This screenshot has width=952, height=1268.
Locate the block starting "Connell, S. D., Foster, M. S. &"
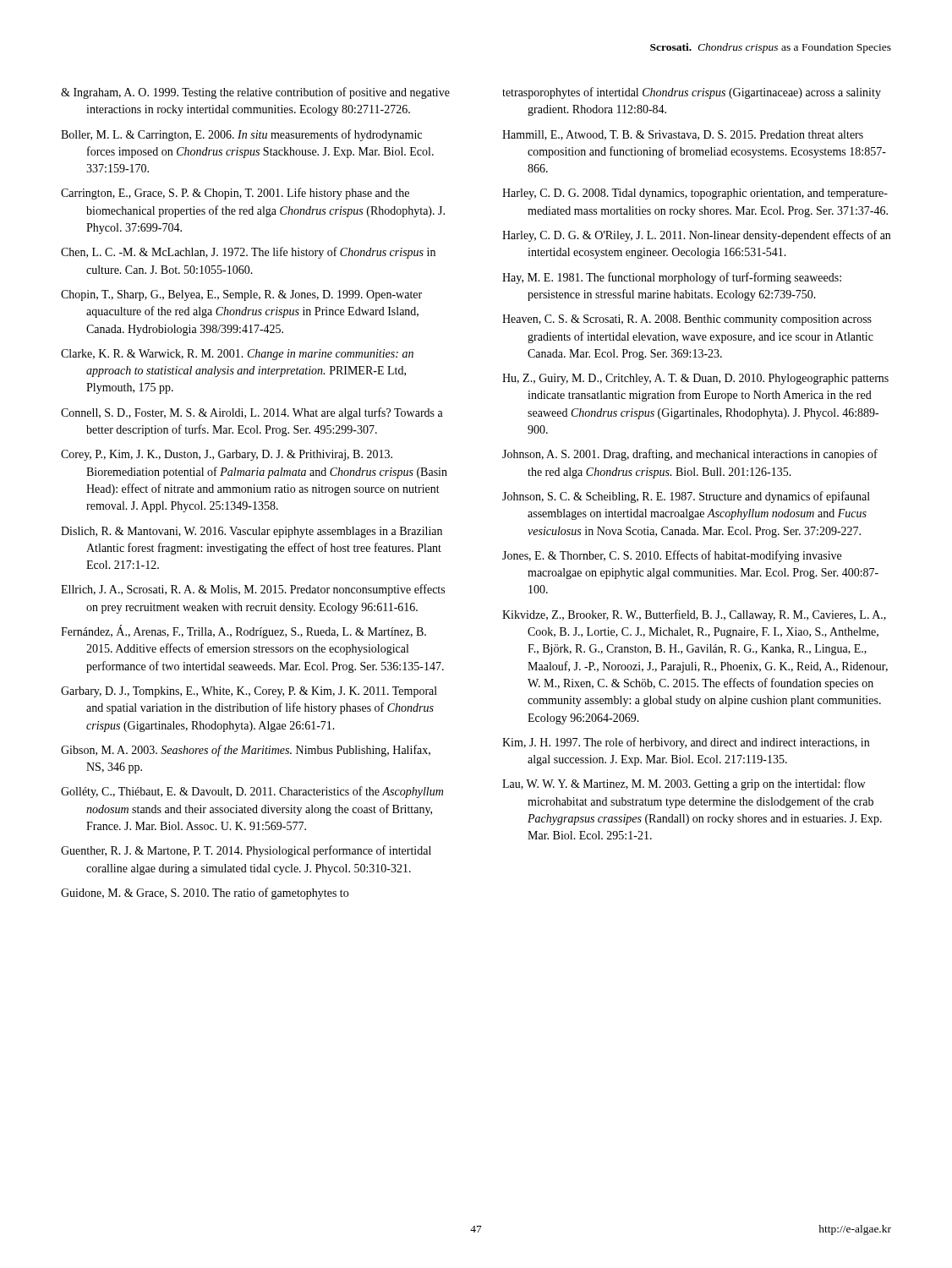252,421
